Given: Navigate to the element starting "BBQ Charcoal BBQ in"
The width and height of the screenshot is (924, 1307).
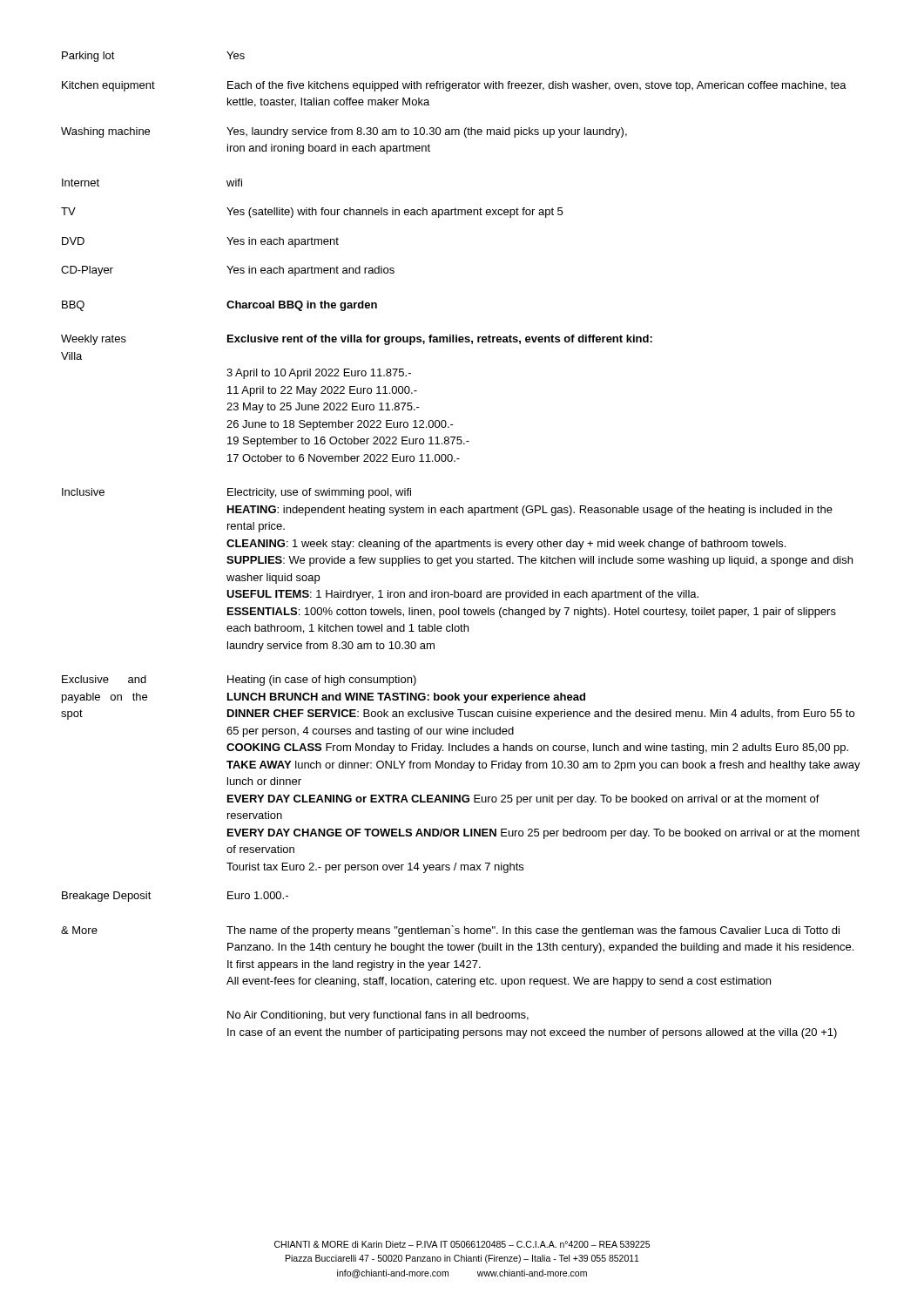Looking at the screenshot, I should (73, 305).
